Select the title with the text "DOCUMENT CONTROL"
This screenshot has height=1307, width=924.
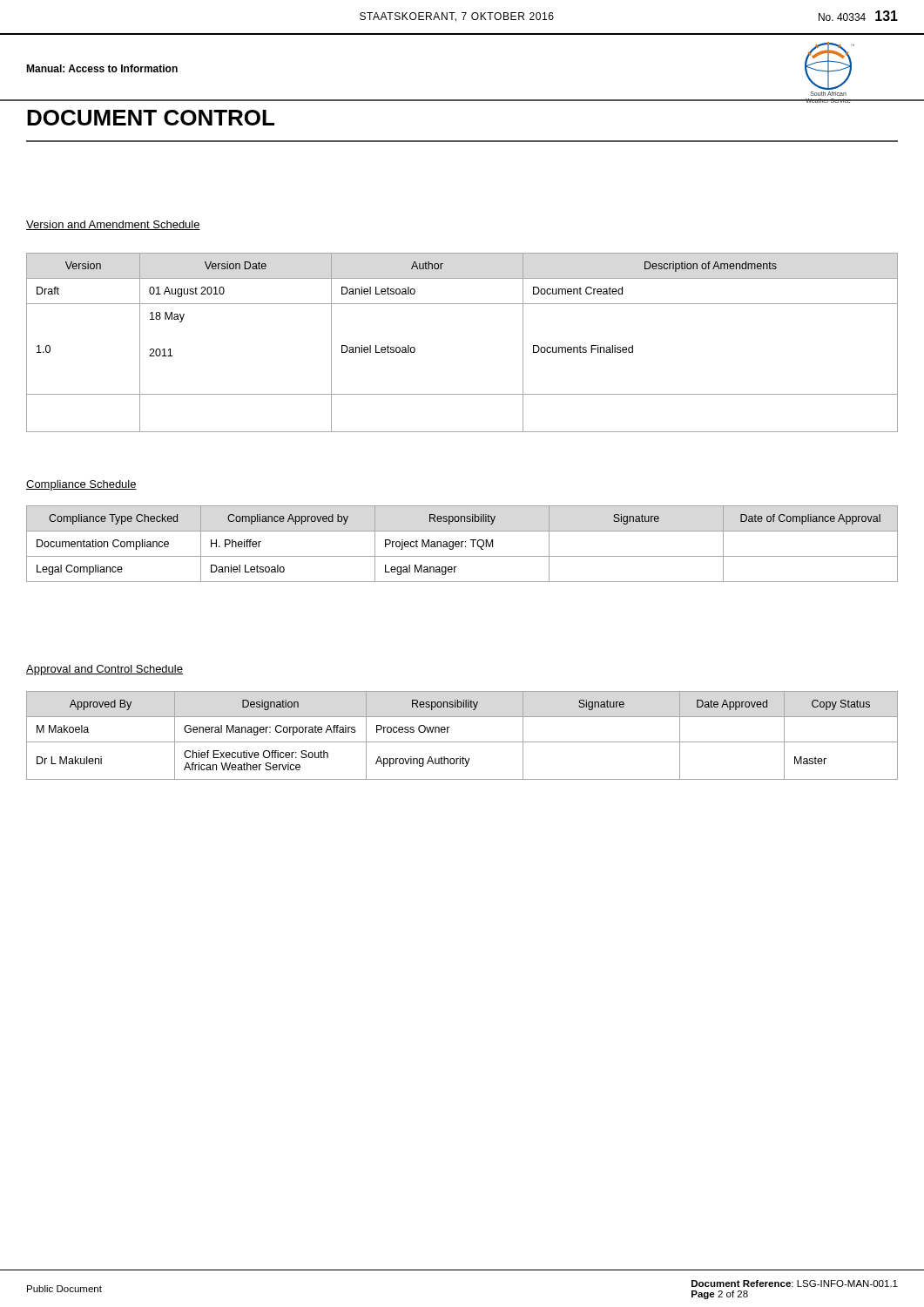coord(151,118)
